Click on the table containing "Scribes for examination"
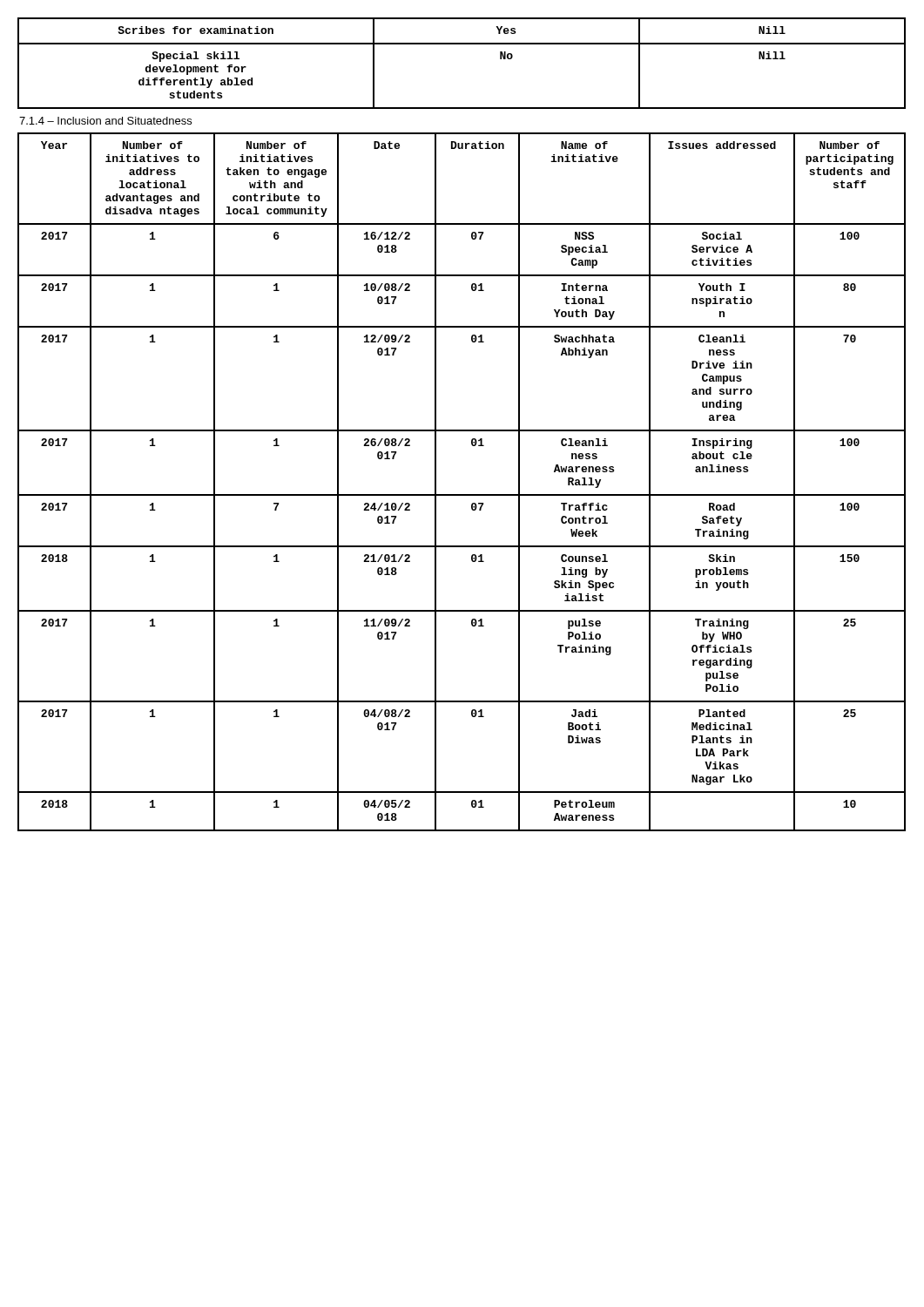 coord(462,63)
